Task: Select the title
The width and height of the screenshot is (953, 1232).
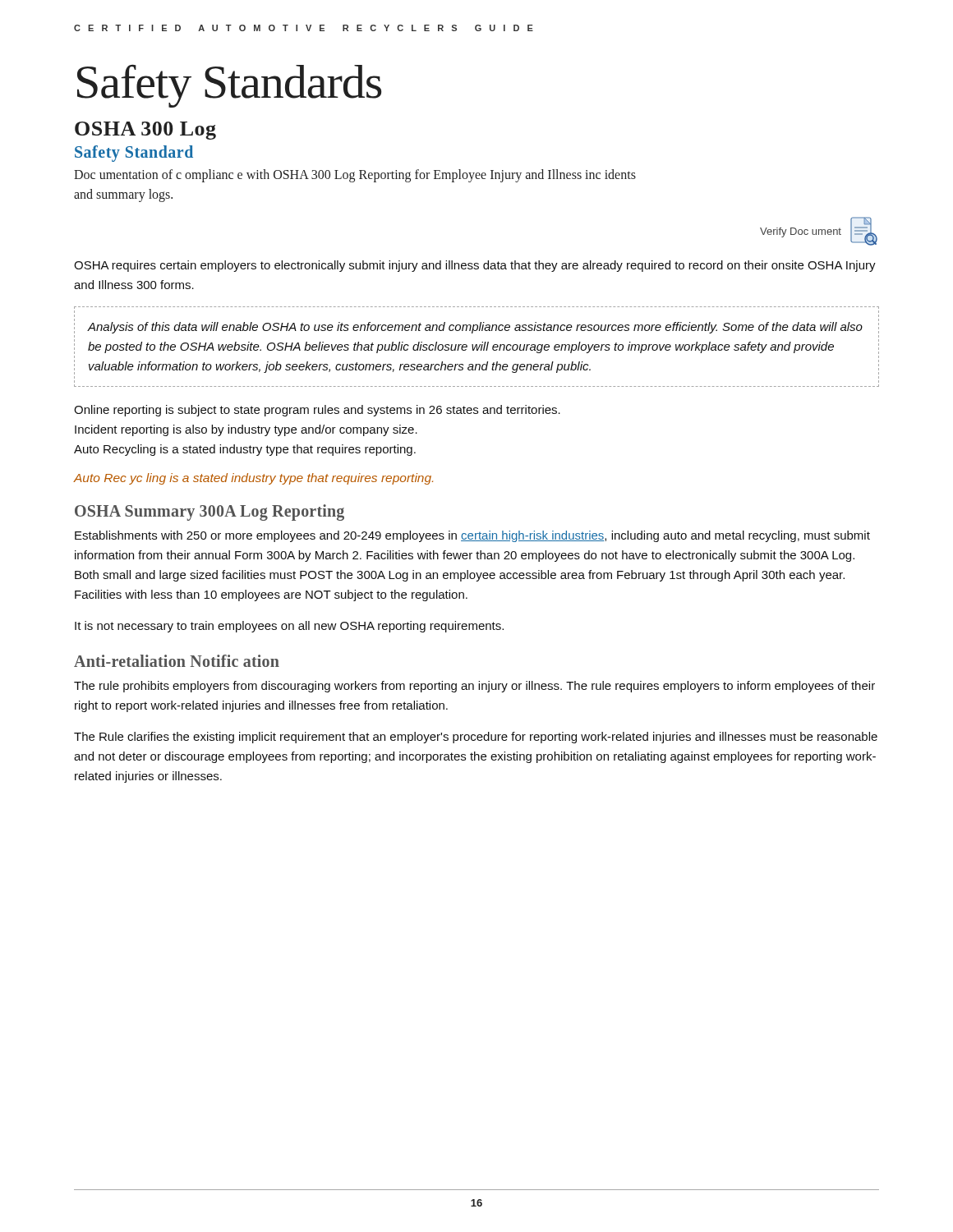Action: [x=476, y=82]
